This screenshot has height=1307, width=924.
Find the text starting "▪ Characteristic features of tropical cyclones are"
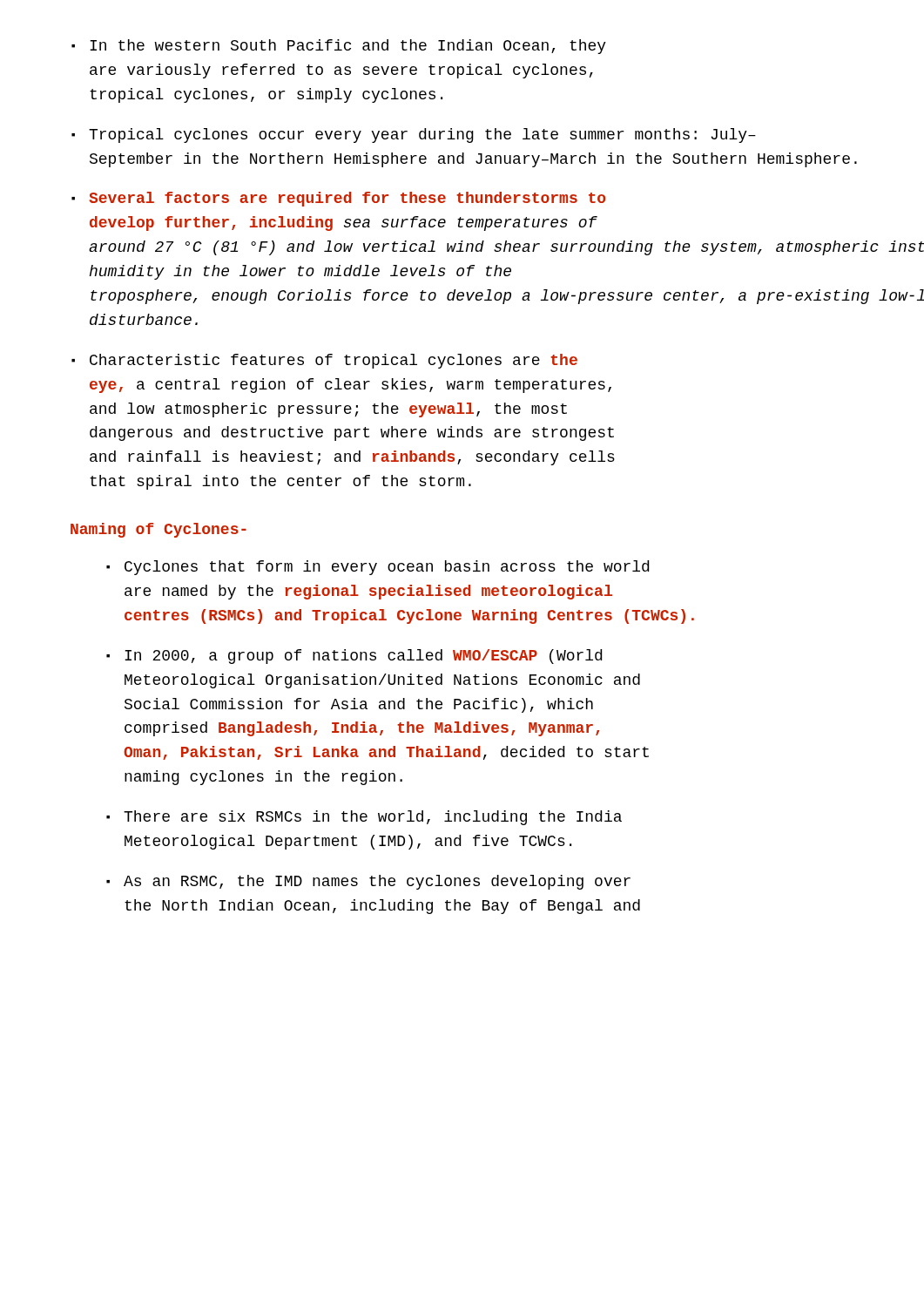coord(470,422)
